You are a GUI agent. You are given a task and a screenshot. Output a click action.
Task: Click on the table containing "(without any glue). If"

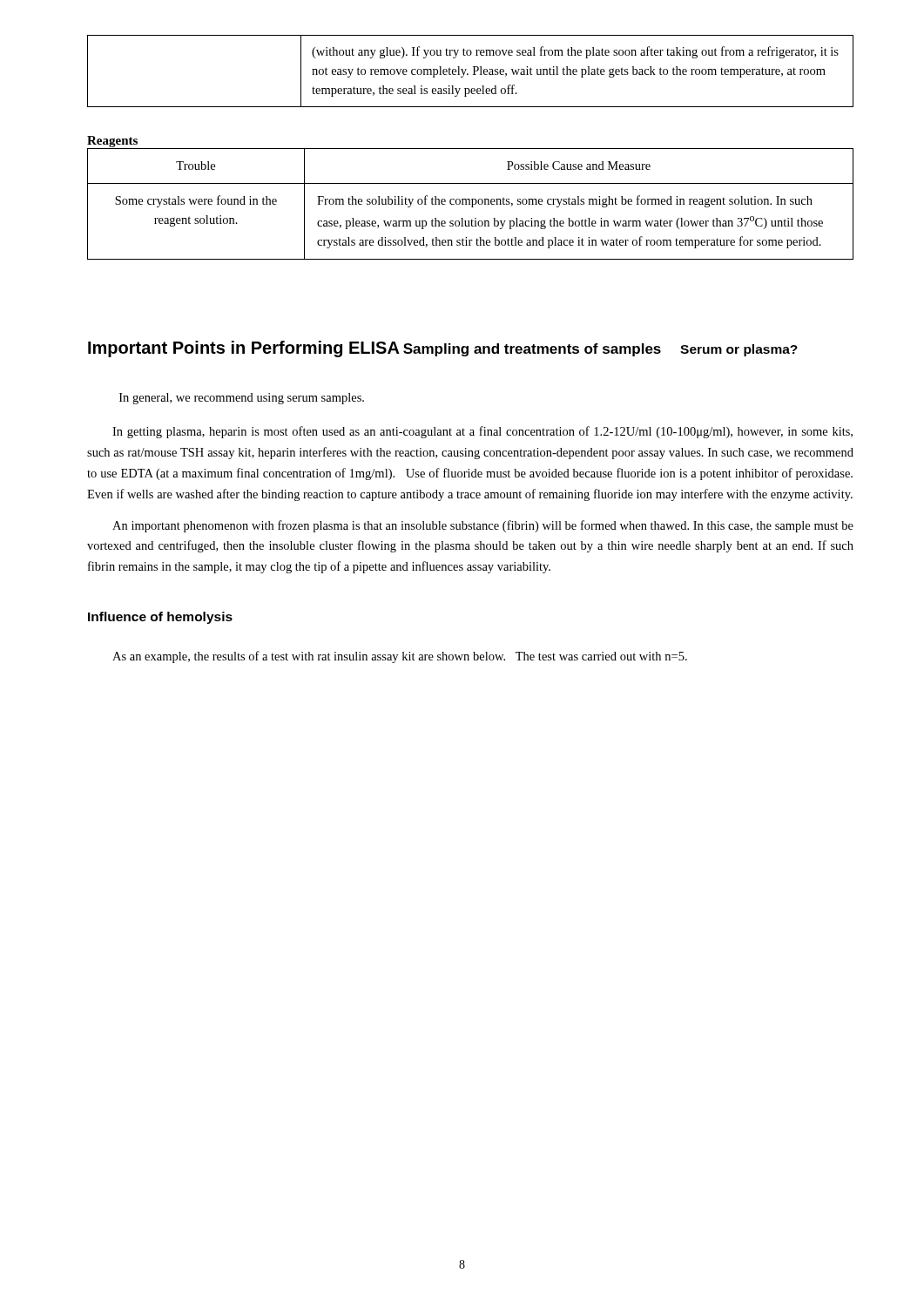[x=470, y=71]
